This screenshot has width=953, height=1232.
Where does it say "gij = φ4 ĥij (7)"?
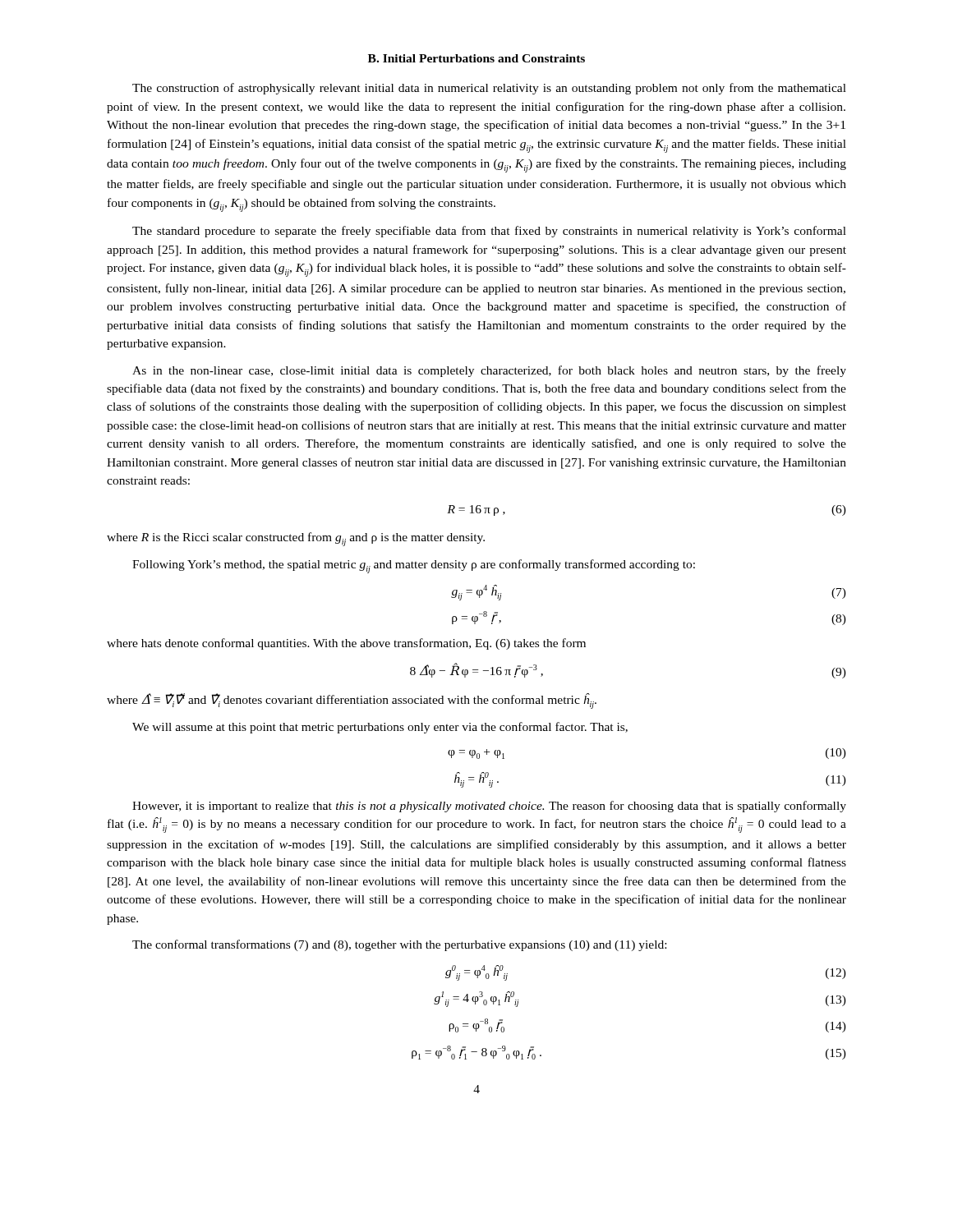pos(482,593)
